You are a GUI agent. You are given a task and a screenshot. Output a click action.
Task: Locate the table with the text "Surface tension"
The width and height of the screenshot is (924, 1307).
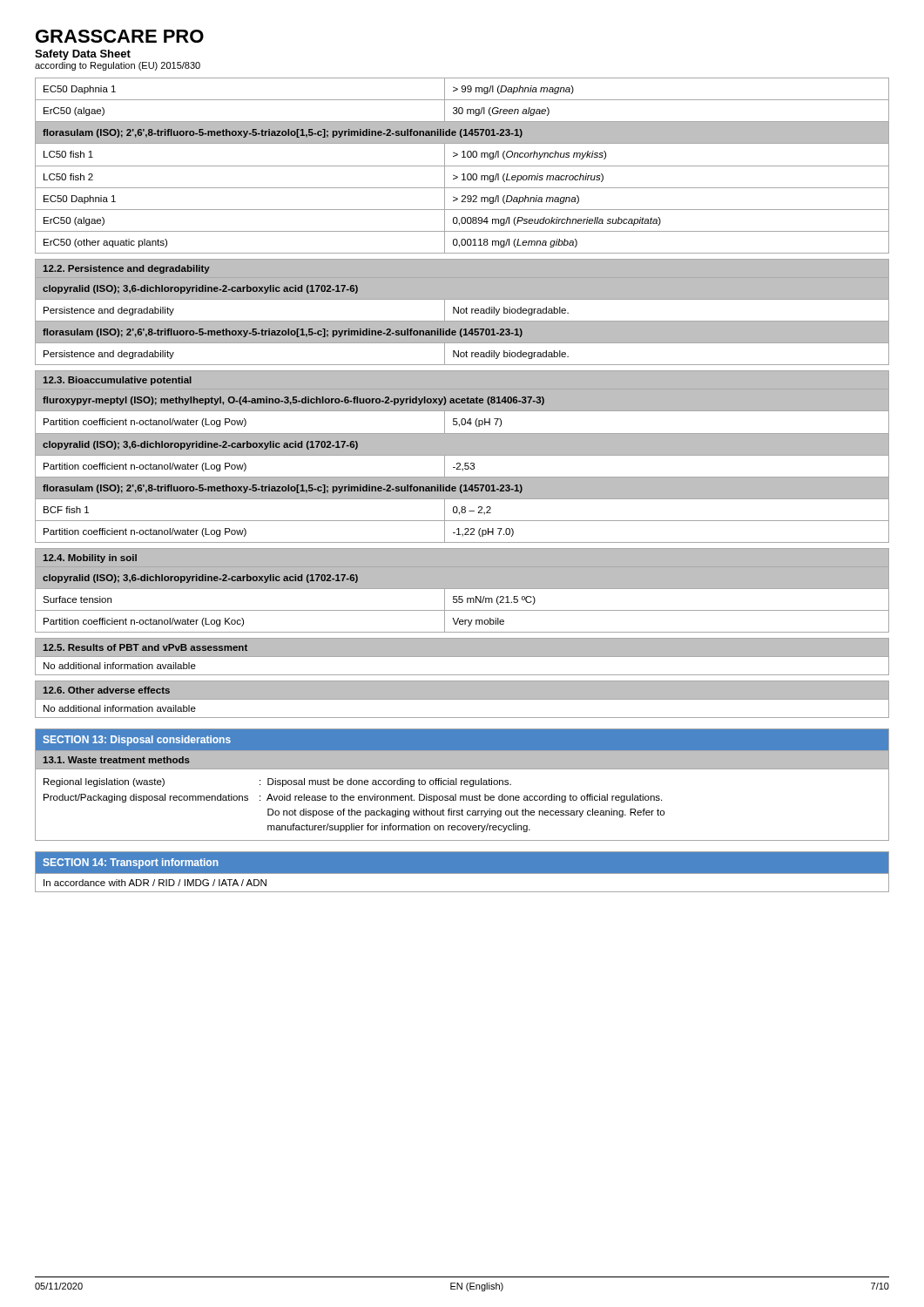[x=462, y=600]
